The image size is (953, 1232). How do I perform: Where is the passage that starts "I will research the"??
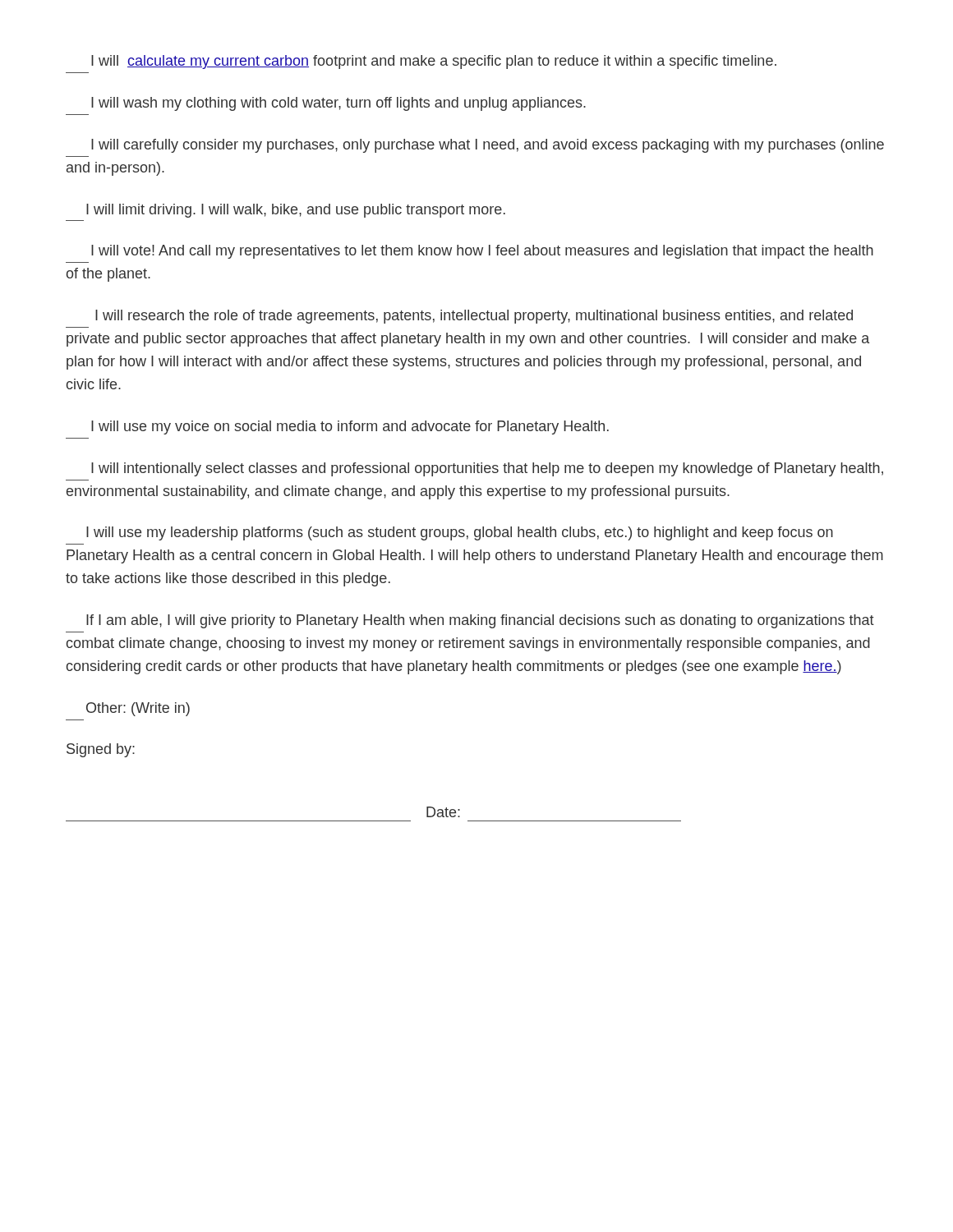pos(468,348)
